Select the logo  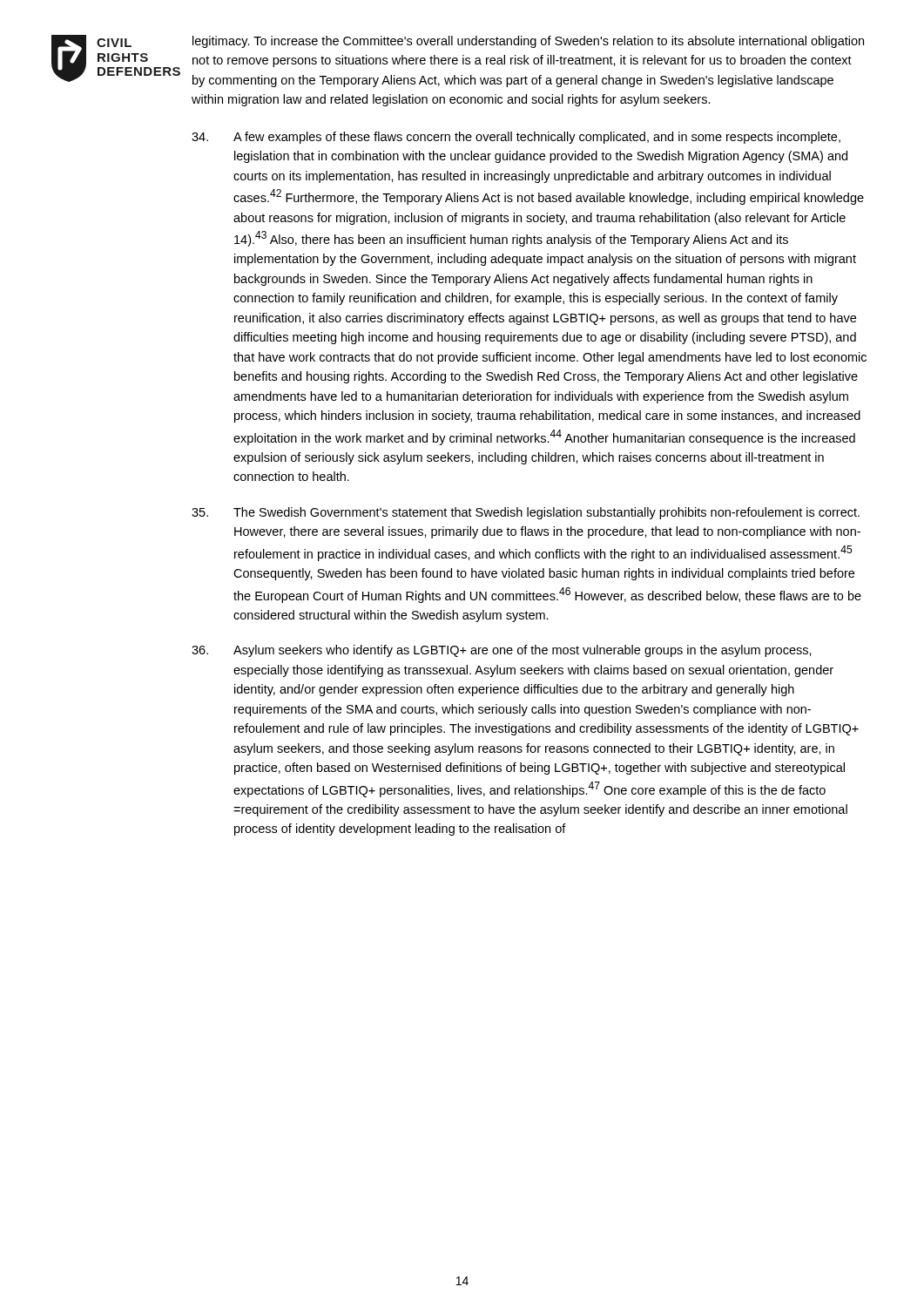pos(135,58)
